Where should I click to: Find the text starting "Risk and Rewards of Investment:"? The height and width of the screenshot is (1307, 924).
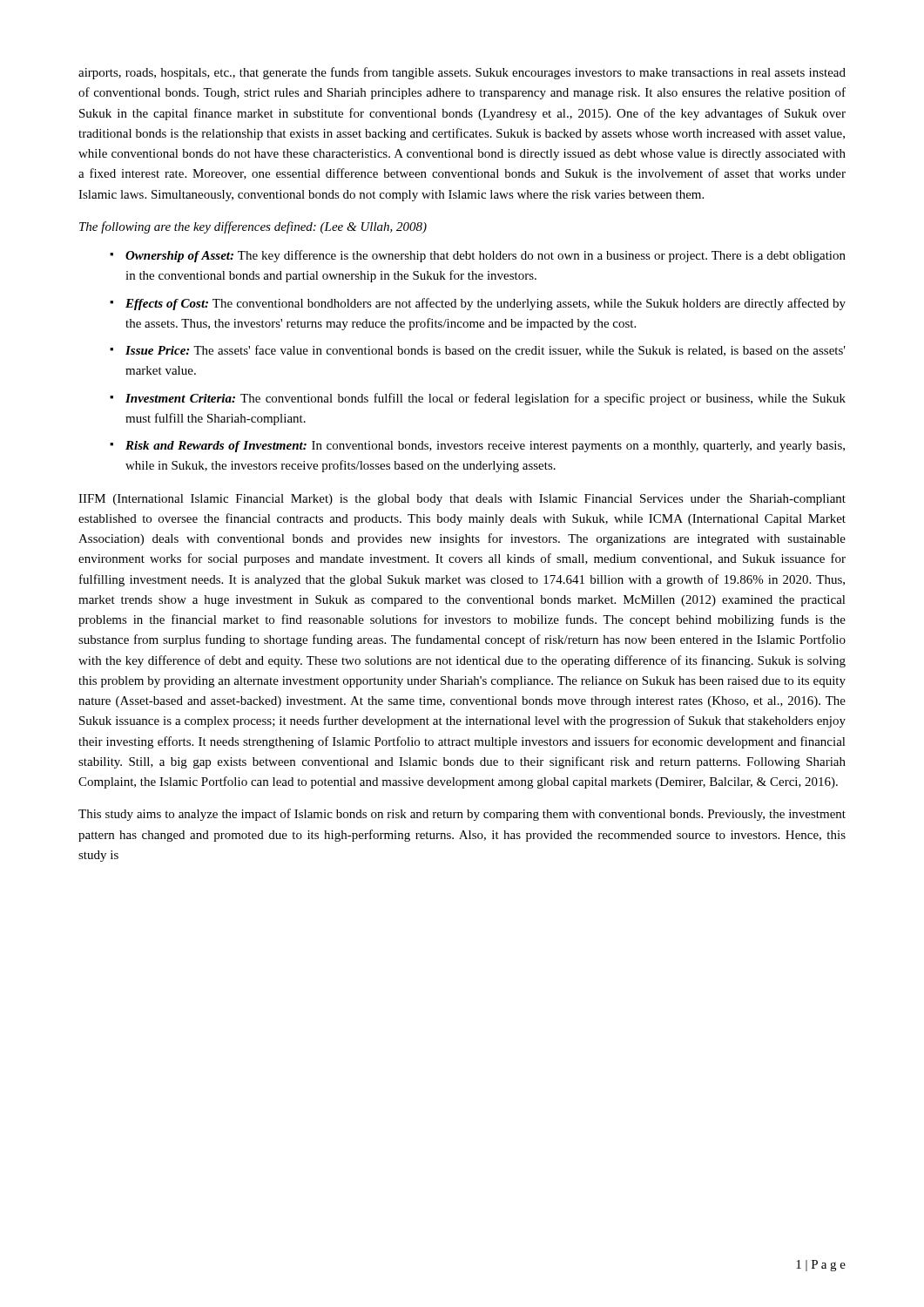point(486,455)
